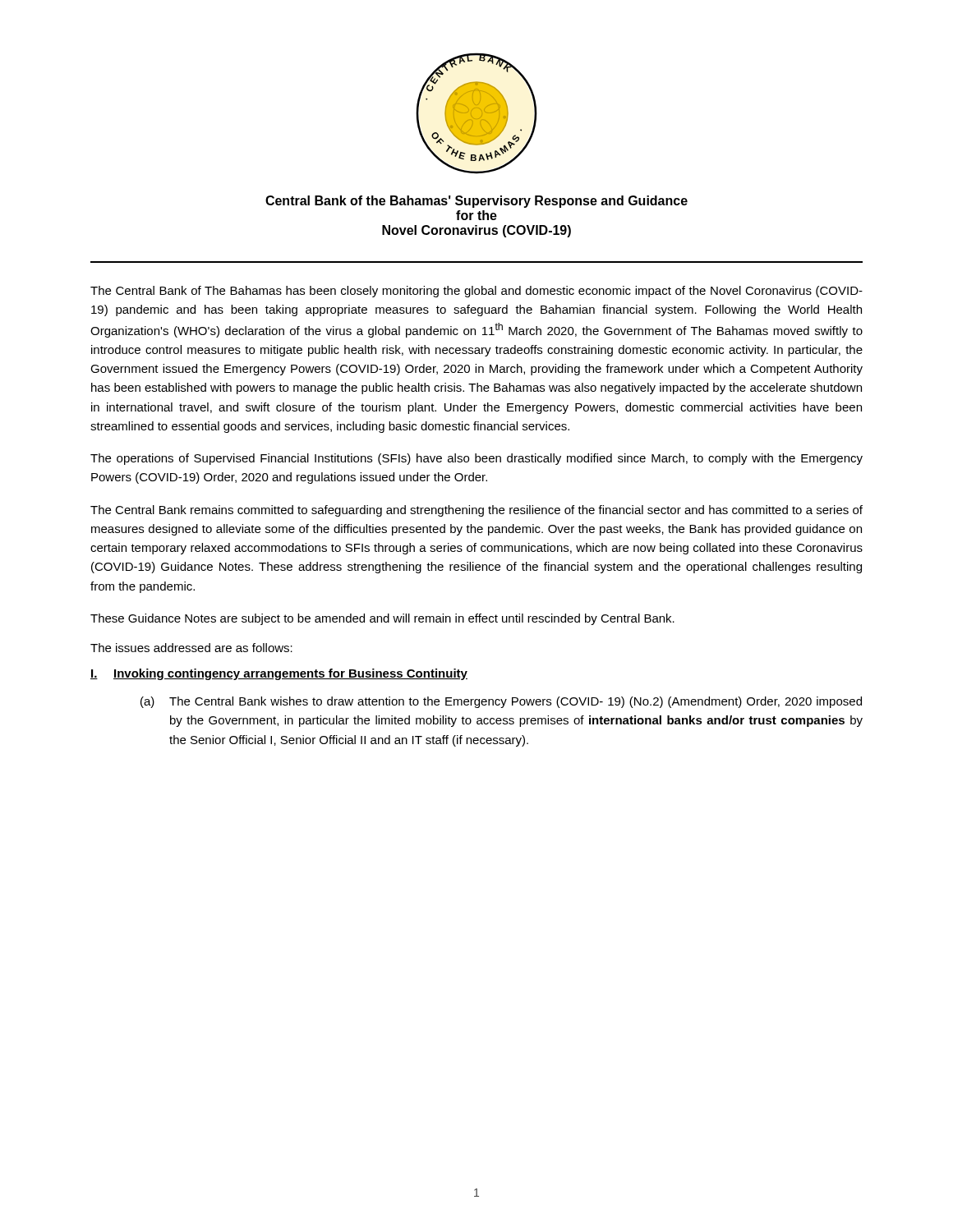Screen dimensions: 1232x953
Task: Click on the logo
Action: click(476, 114)
